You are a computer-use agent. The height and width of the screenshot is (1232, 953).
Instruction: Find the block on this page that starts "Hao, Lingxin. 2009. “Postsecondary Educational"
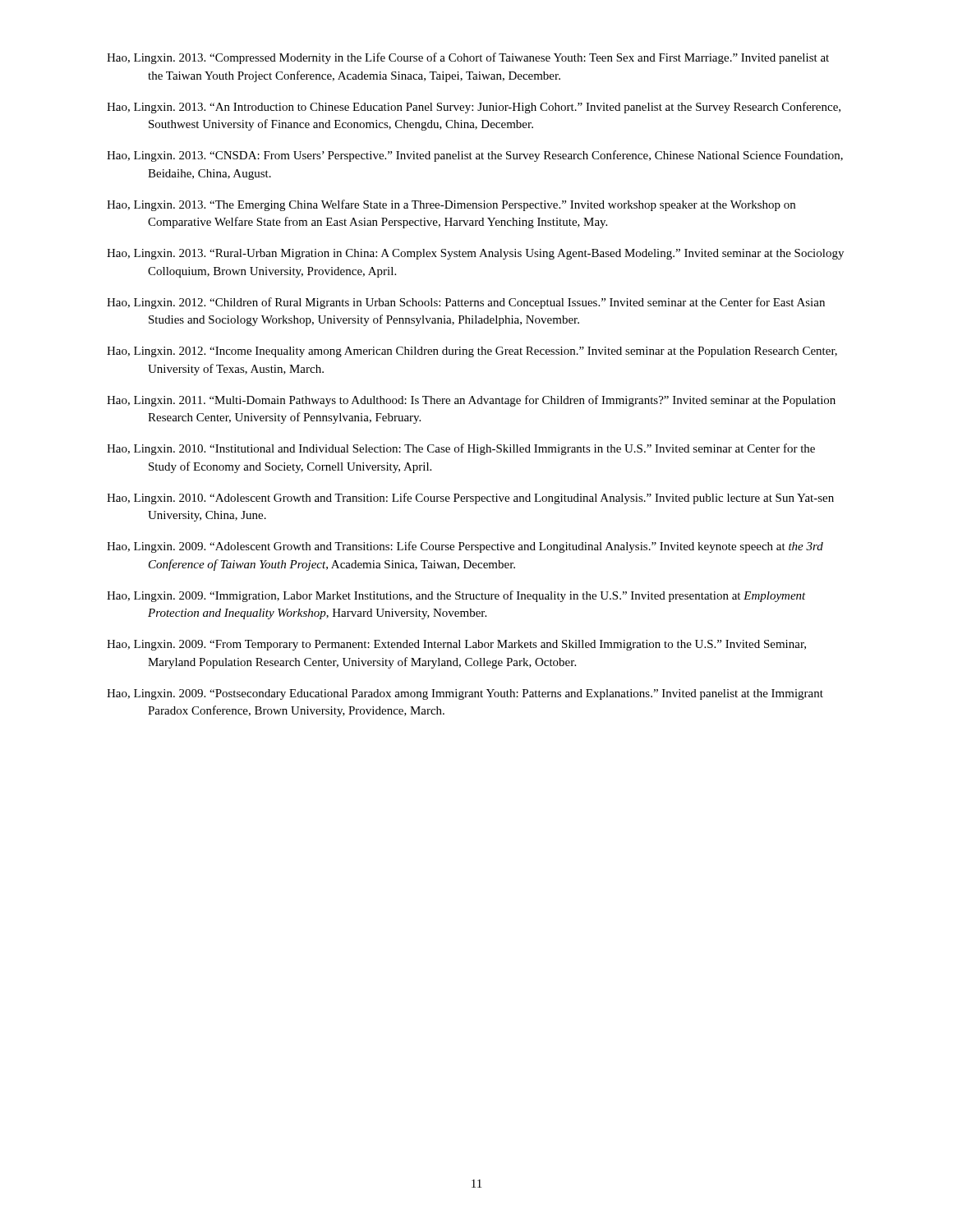point(465,702)
